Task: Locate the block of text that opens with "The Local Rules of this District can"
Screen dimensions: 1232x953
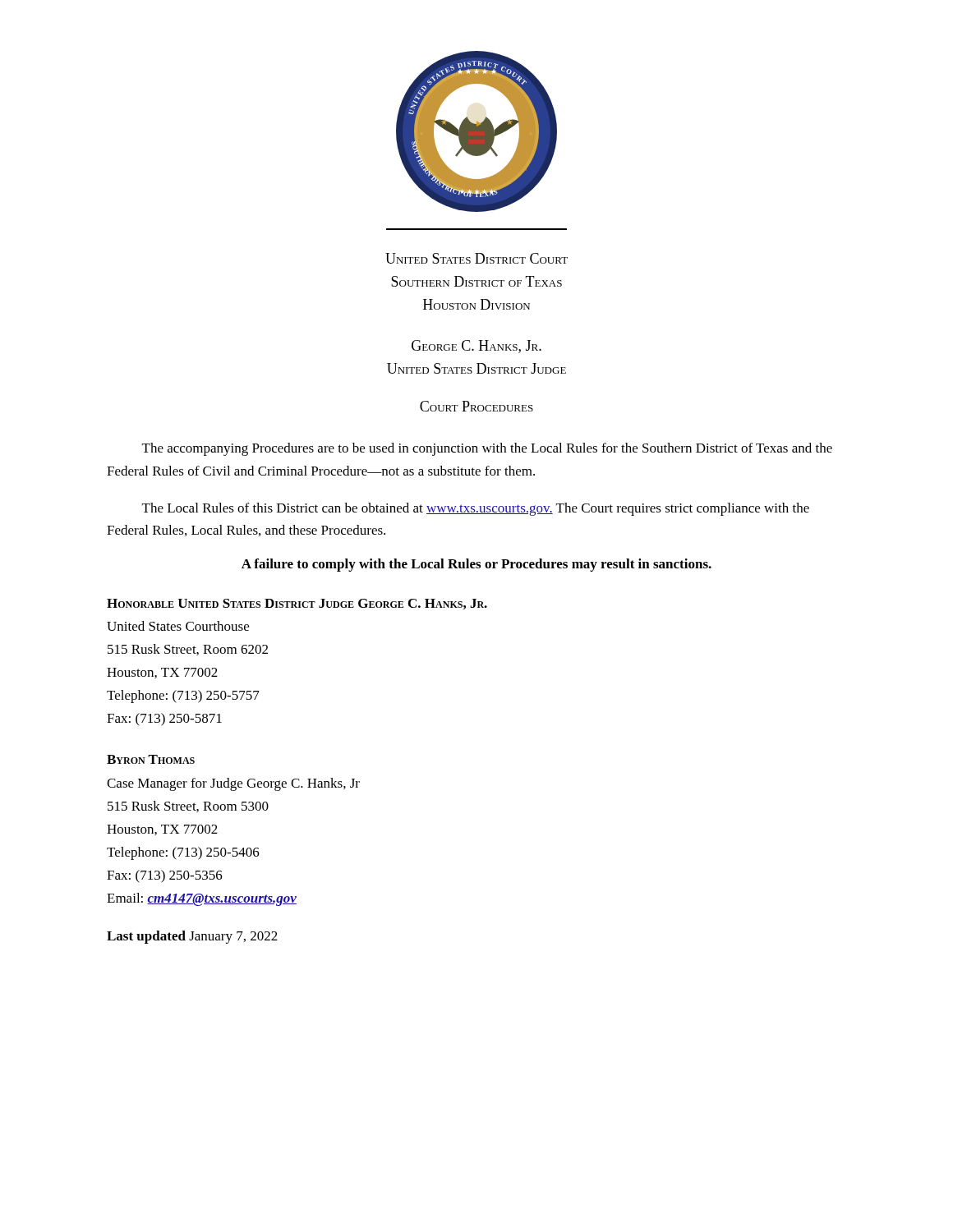Action: pos(458,519)
